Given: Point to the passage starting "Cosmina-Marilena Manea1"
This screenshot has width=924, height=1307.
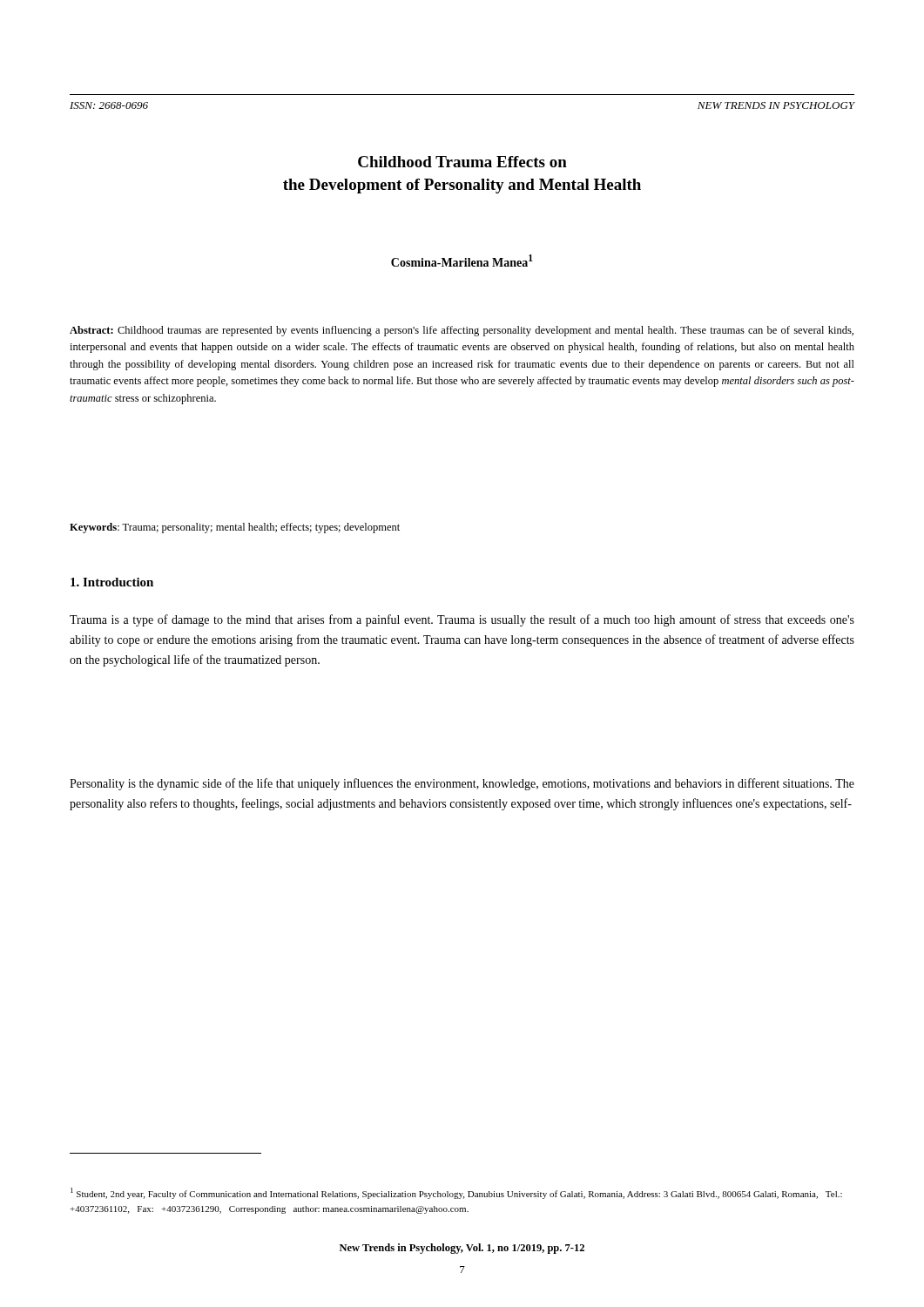Looking at the screenshot, I should coord(462,261).
